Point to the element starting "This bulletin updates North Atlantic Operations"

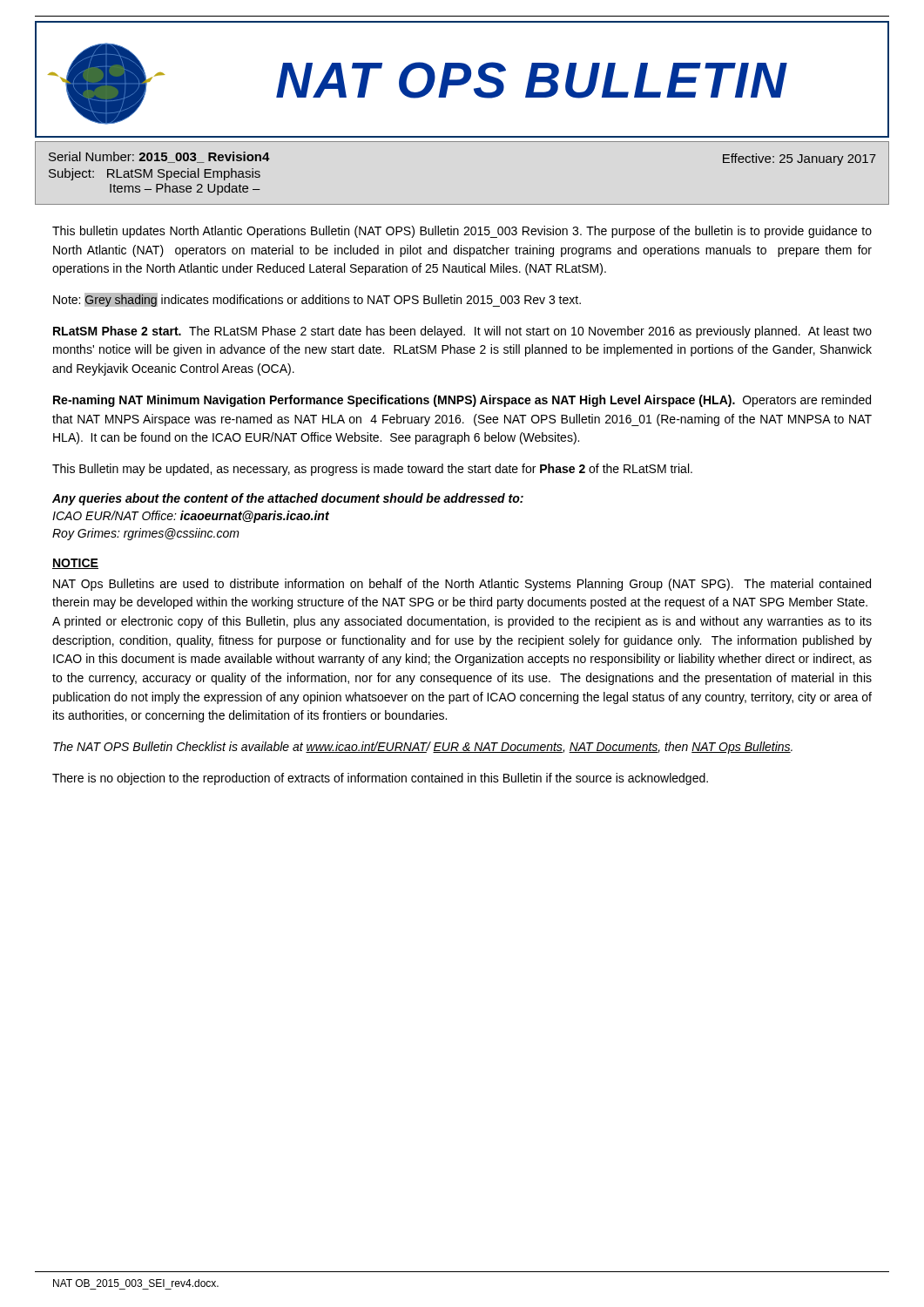click(x=462, y=250)
